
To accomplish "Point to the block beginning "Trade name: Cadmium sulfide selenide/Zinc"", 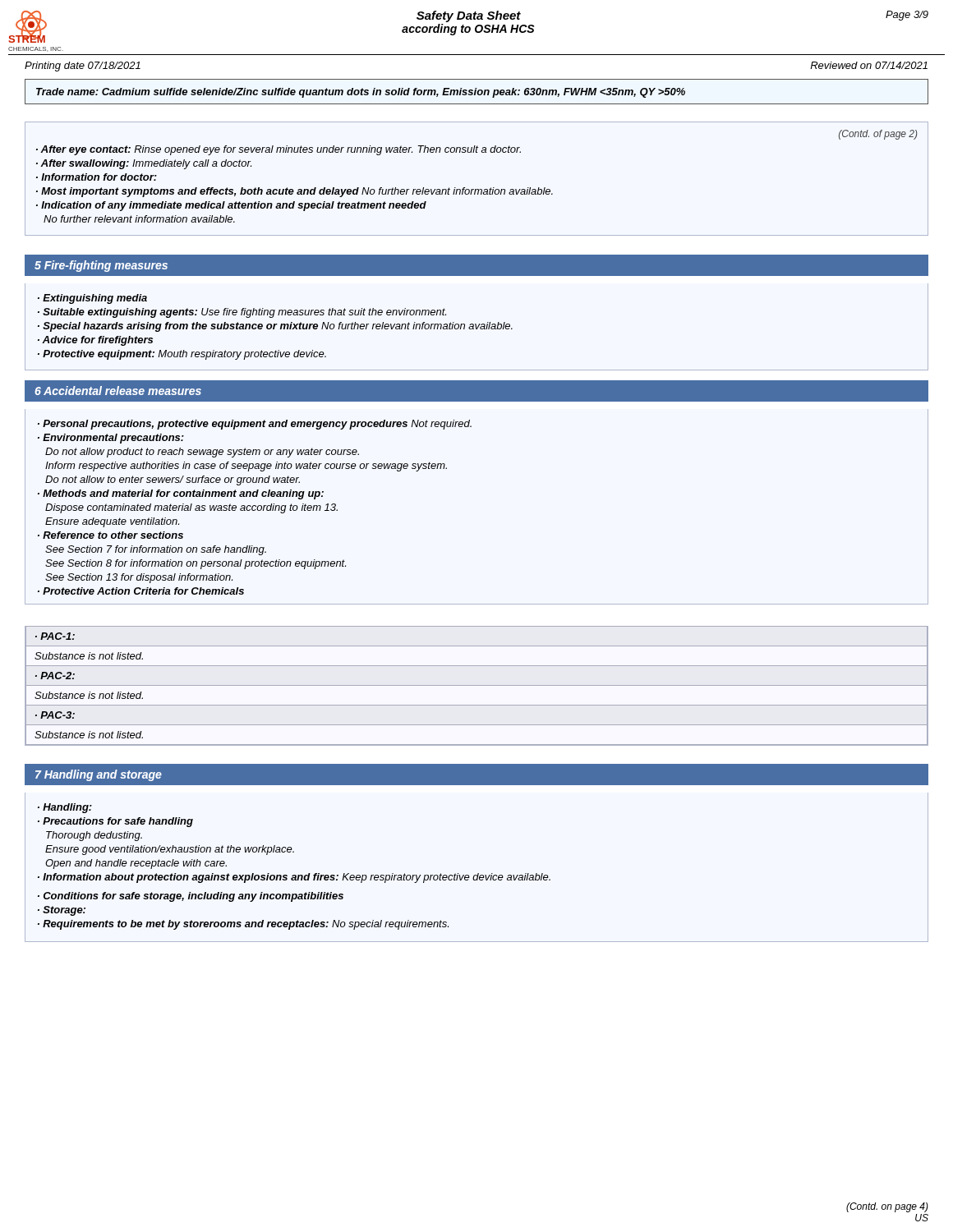I will (360, 92).
